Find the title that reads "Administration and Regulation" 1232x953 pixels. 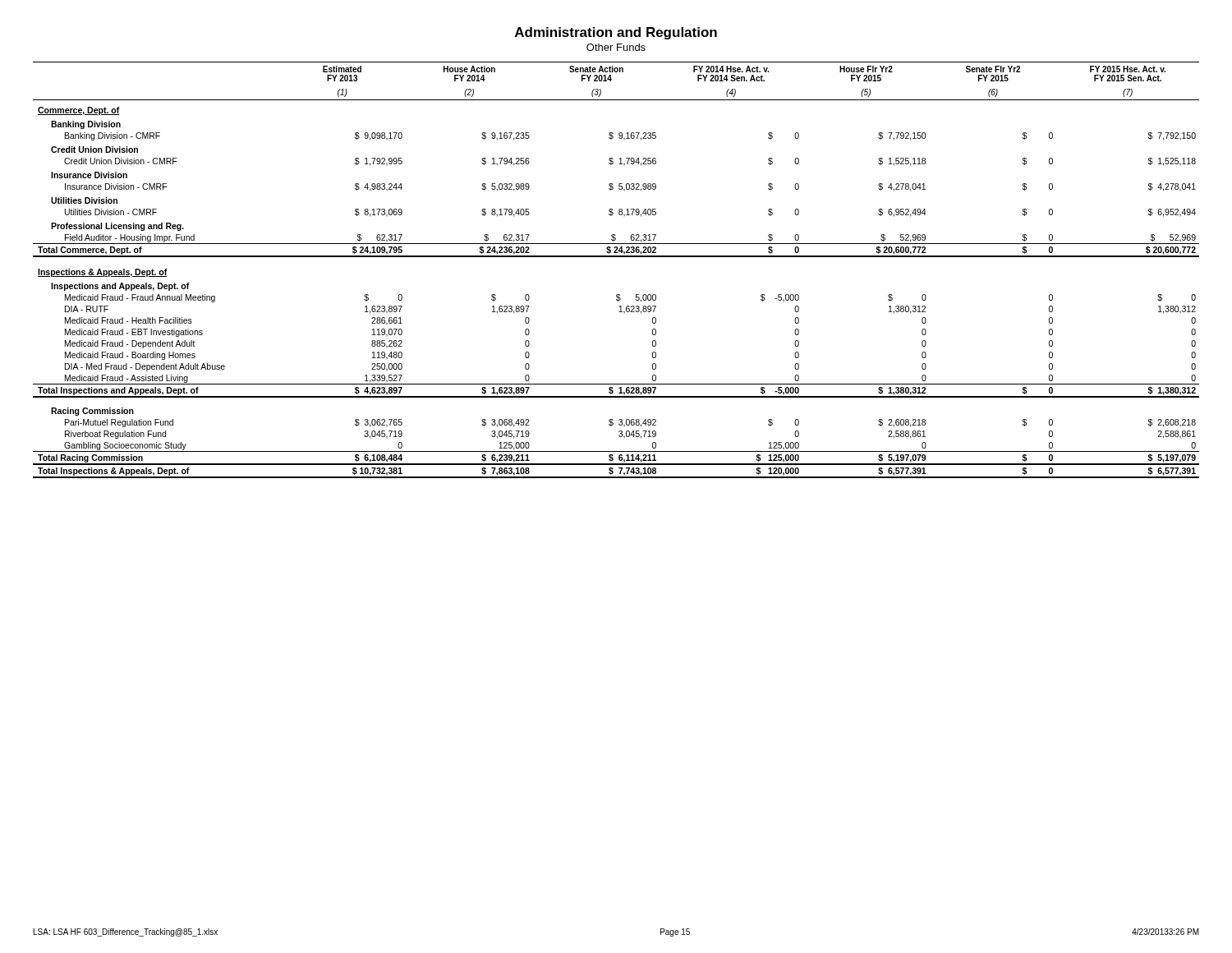(616, 39)
